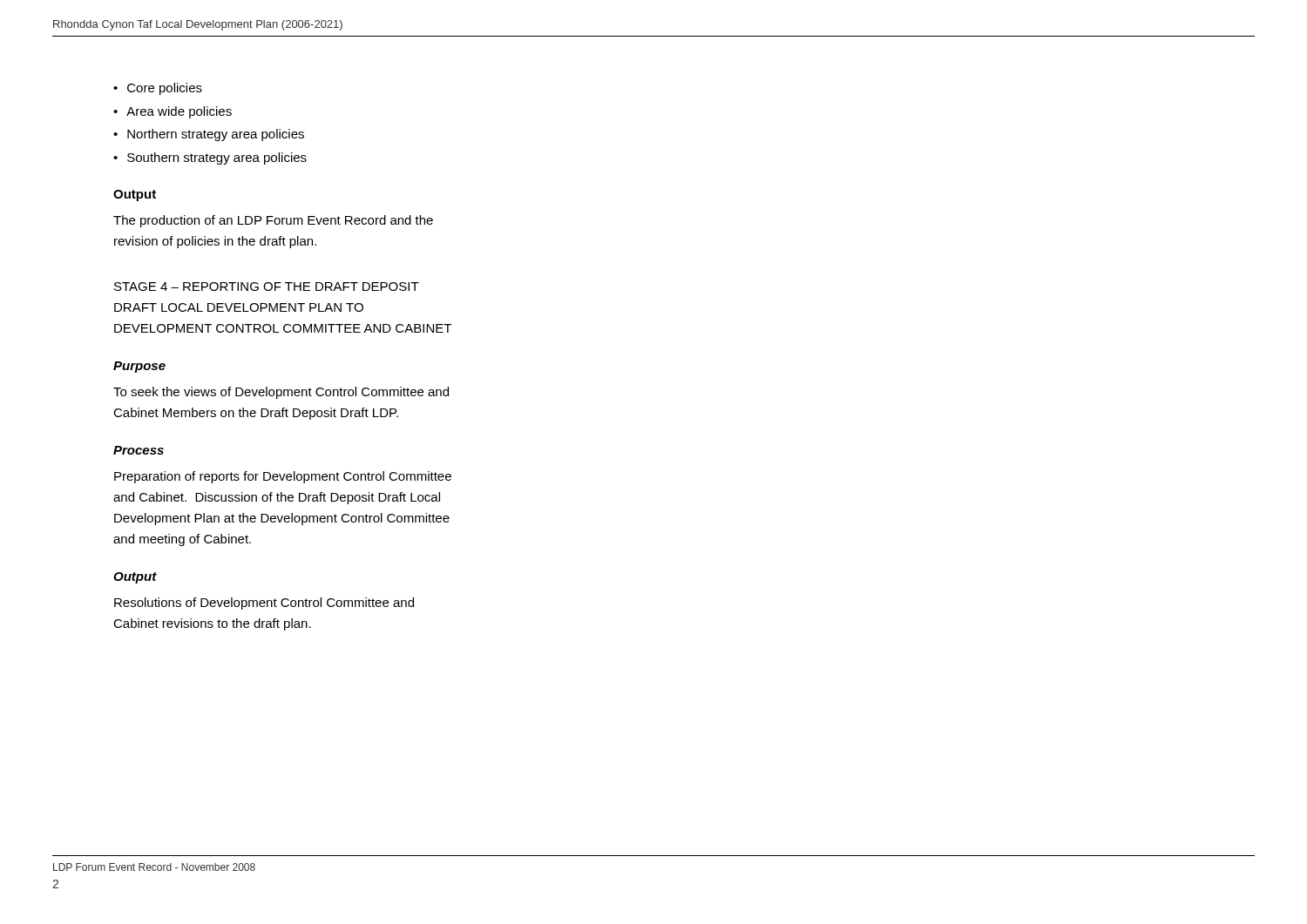Locate the element starting "Preparation of reports for Development Control"

[283, 507]
